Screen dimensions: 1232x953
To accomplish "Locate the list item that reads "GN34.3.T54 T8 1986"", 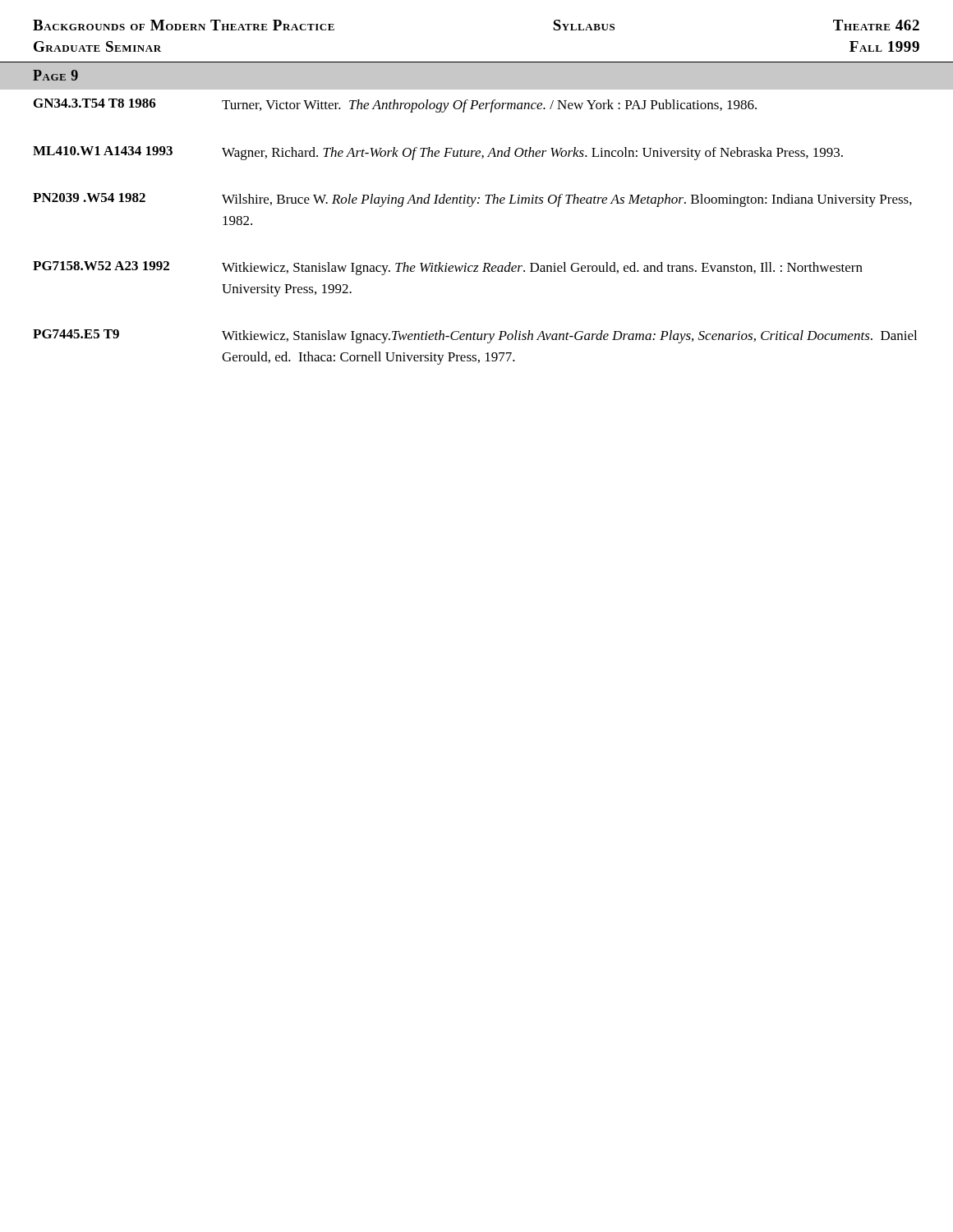I will [x=476, y=105].
